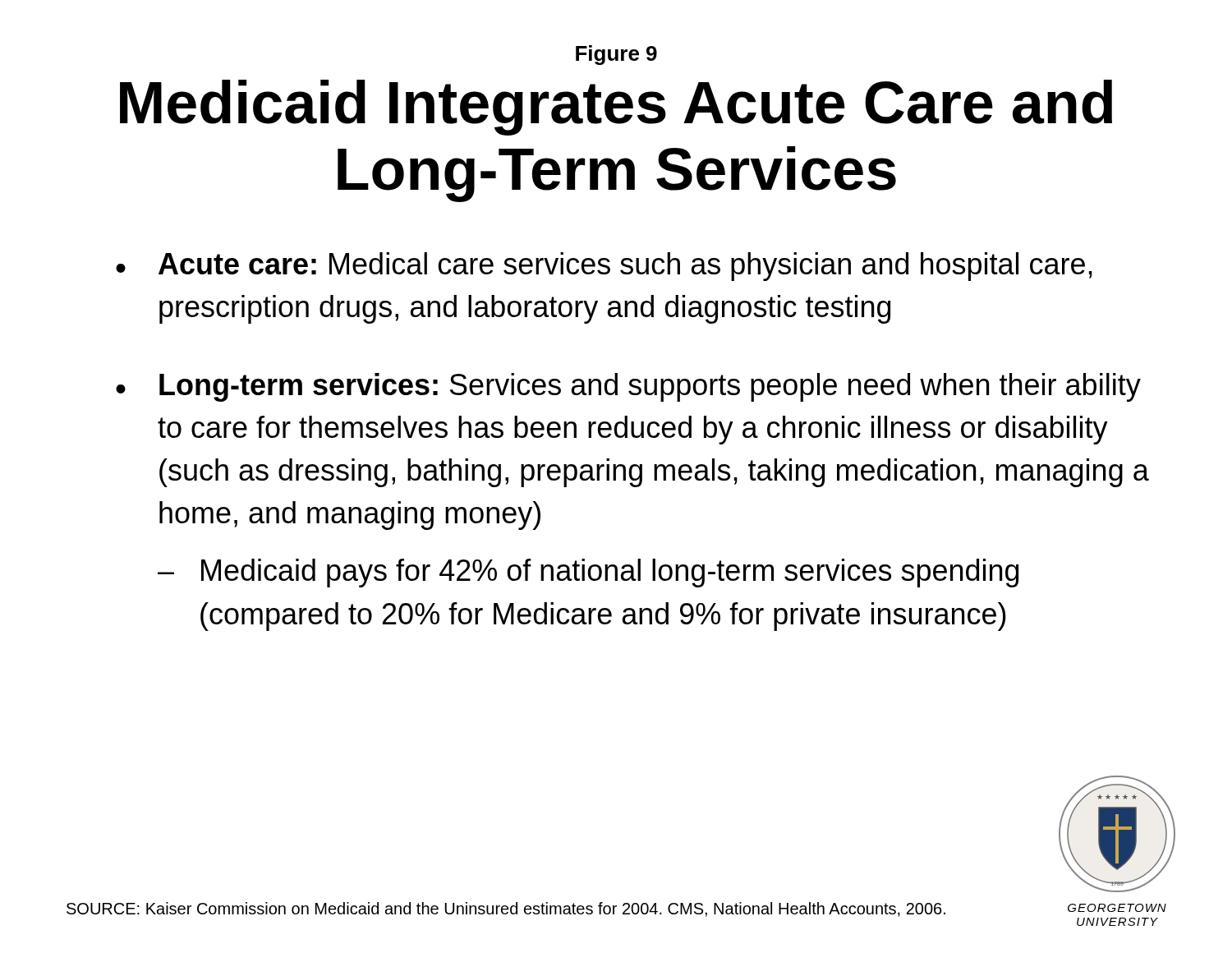Navigate to the region starting "Figure 9"
The height and width of the screenshot is (953, 1232).
616,53
